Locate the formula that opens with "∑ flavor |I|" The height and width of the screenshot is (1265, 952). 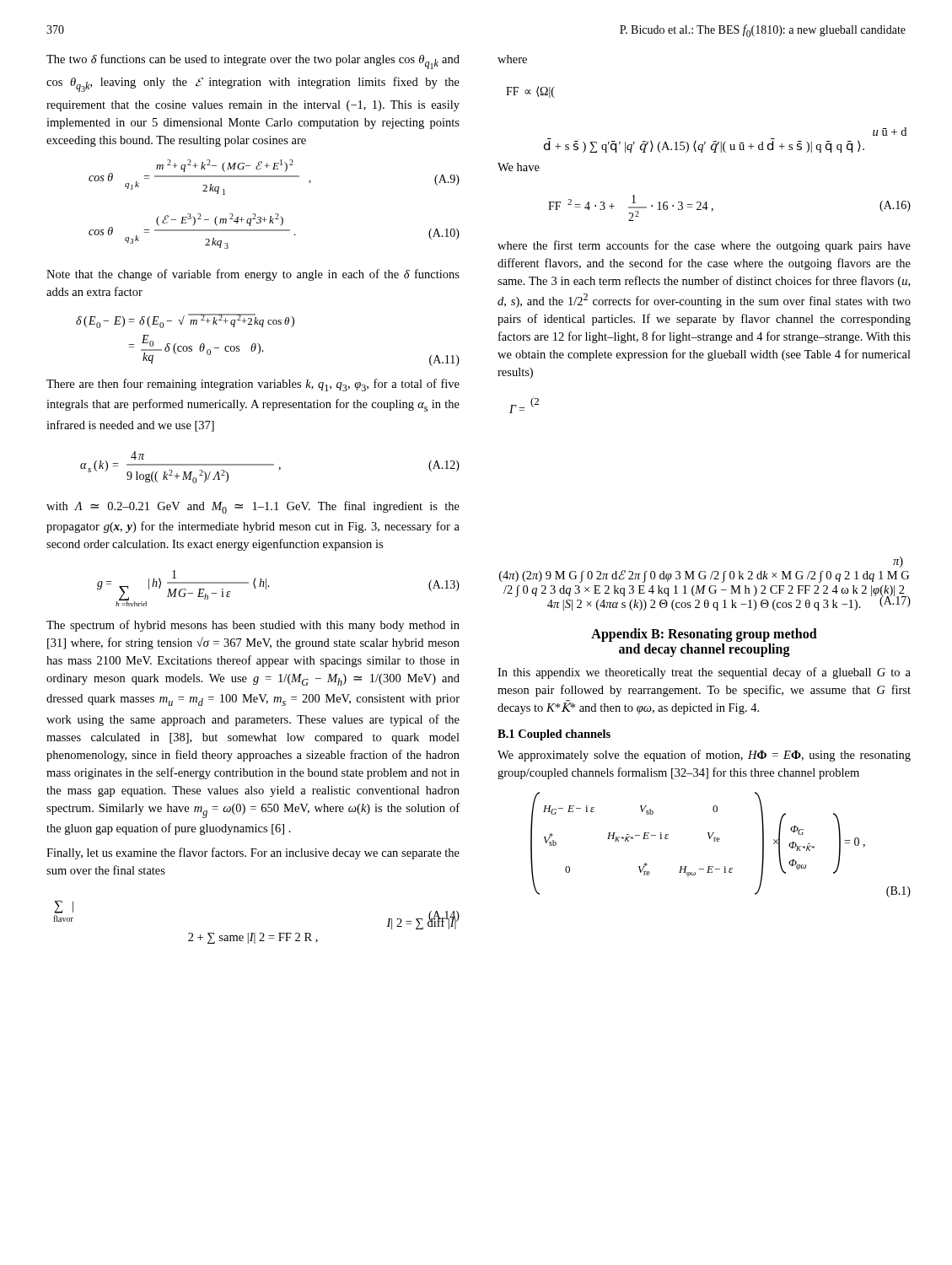59,913
